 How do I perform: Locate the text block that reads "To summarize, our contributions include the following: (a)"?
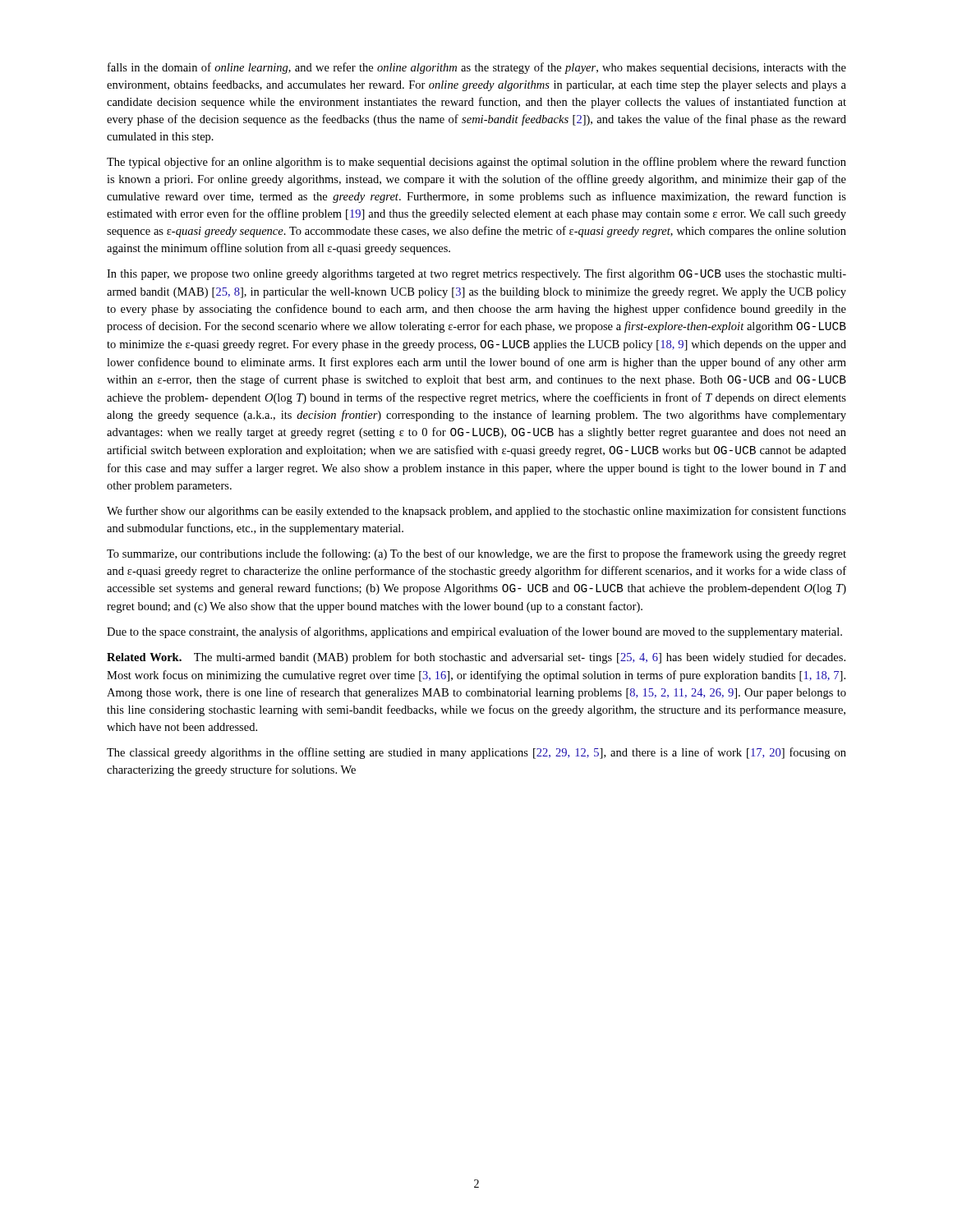(476, 581)
